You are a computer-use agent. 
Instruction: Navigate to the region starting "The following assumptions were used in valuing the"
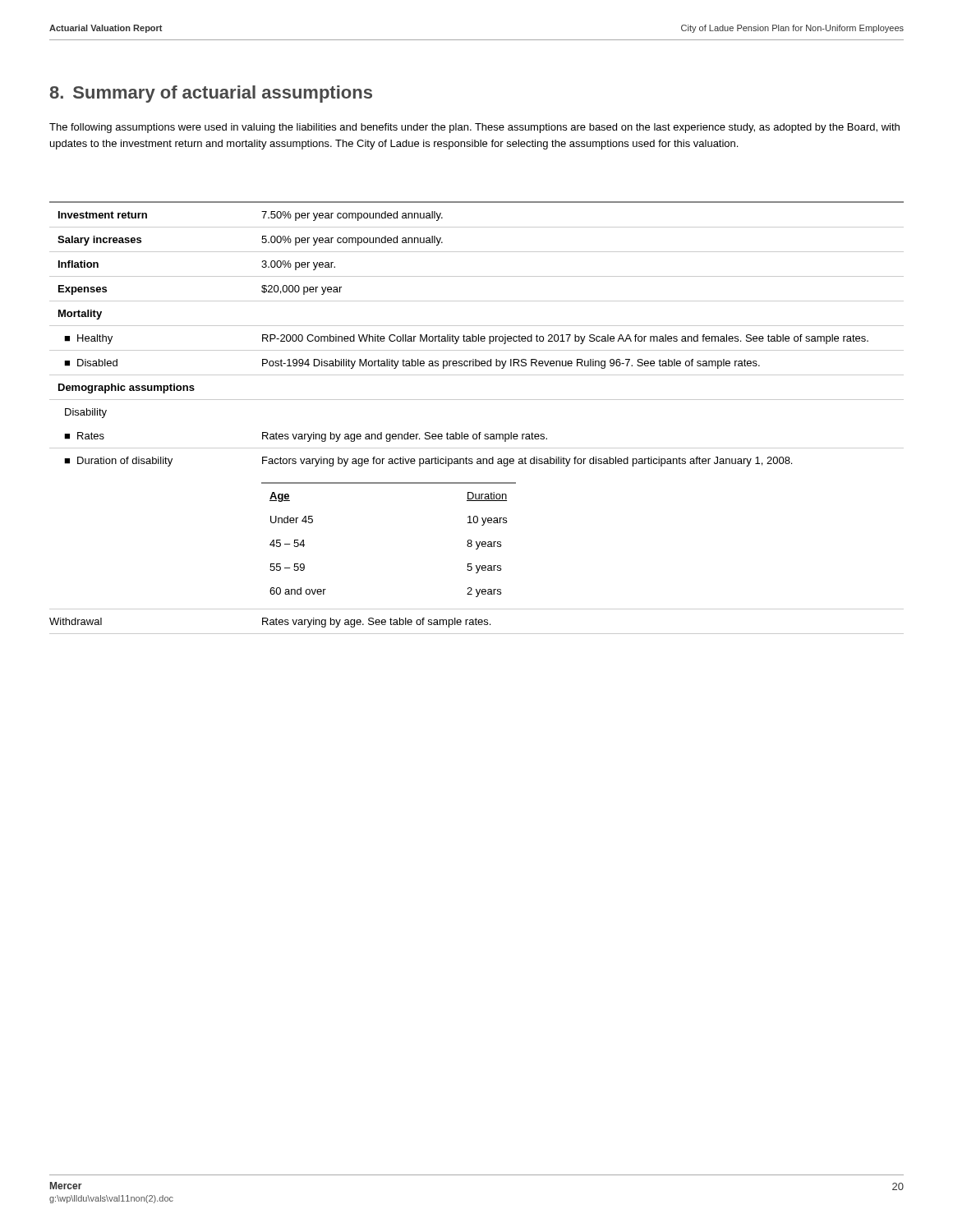click(x=475, y=135)
